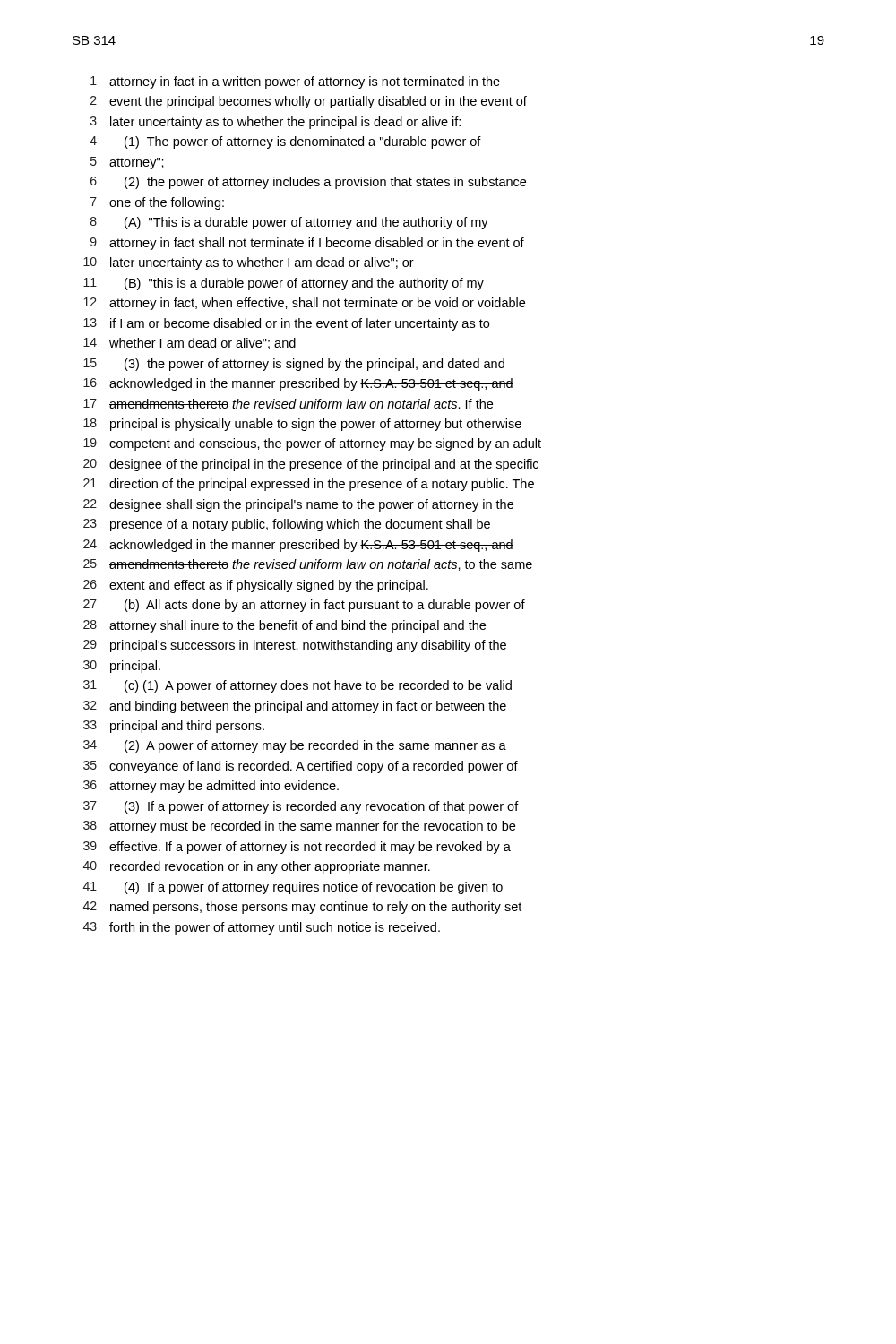The height and width of the screenshot is (1344, 896).
Task: Click on the region starting "4 (1) The power of"
Action: [448, 152]
